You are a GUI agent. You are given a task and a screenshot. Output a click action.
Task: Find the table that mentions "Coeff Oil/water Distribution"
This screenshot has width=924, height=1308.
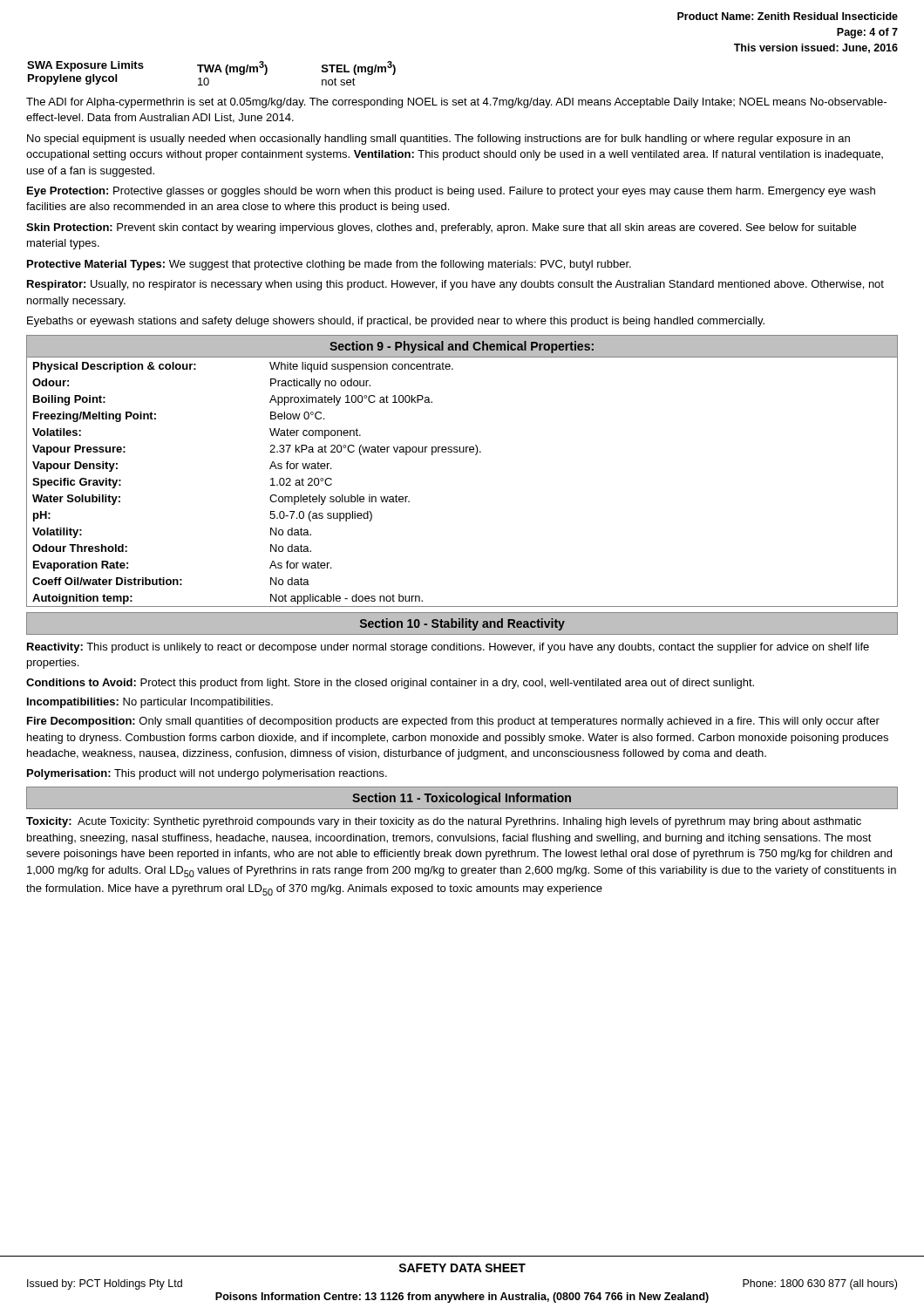(x=462, y=482)
